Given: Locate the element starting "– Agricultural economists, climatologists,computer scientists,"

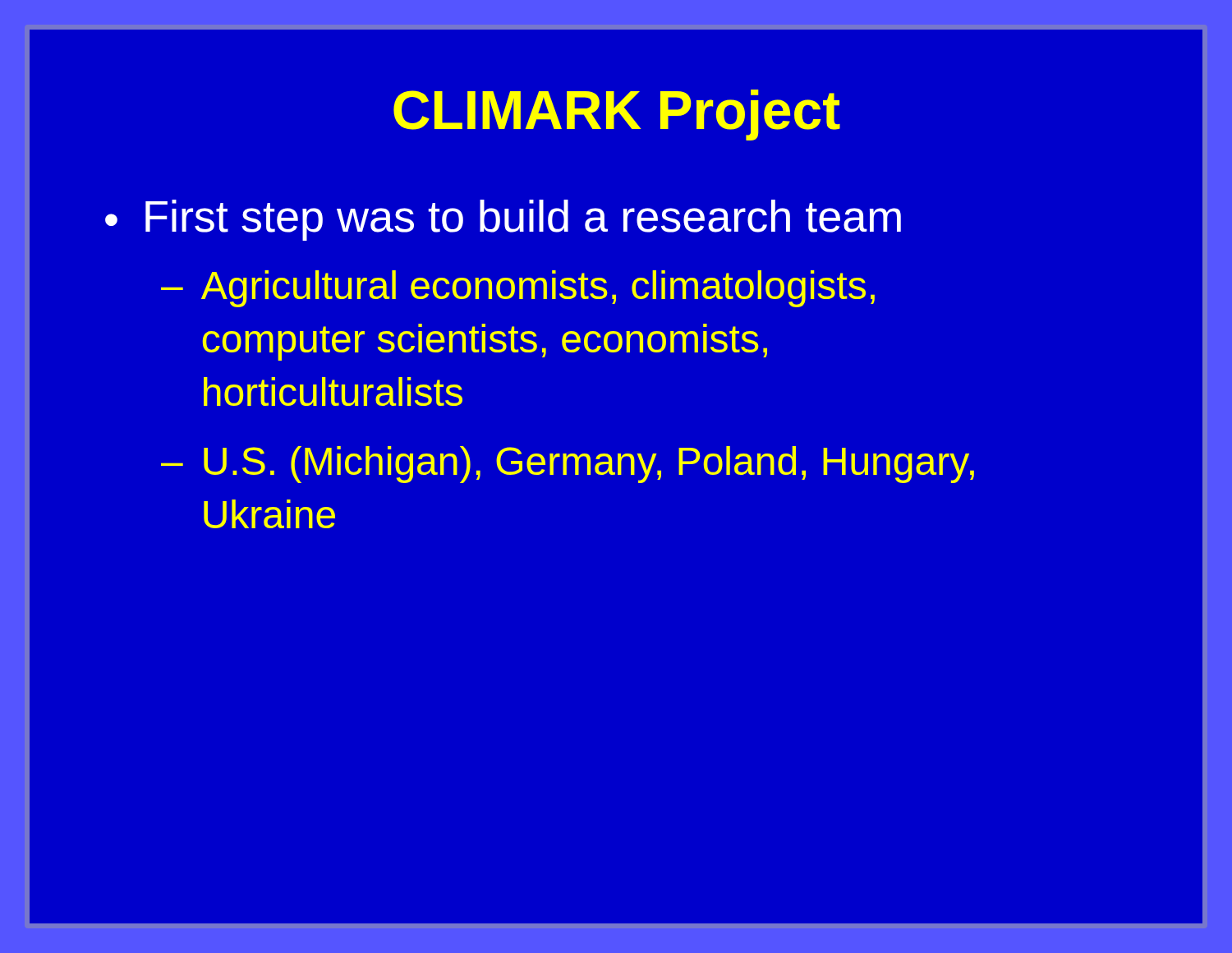Looking at the screenshot, I should 520,339.
